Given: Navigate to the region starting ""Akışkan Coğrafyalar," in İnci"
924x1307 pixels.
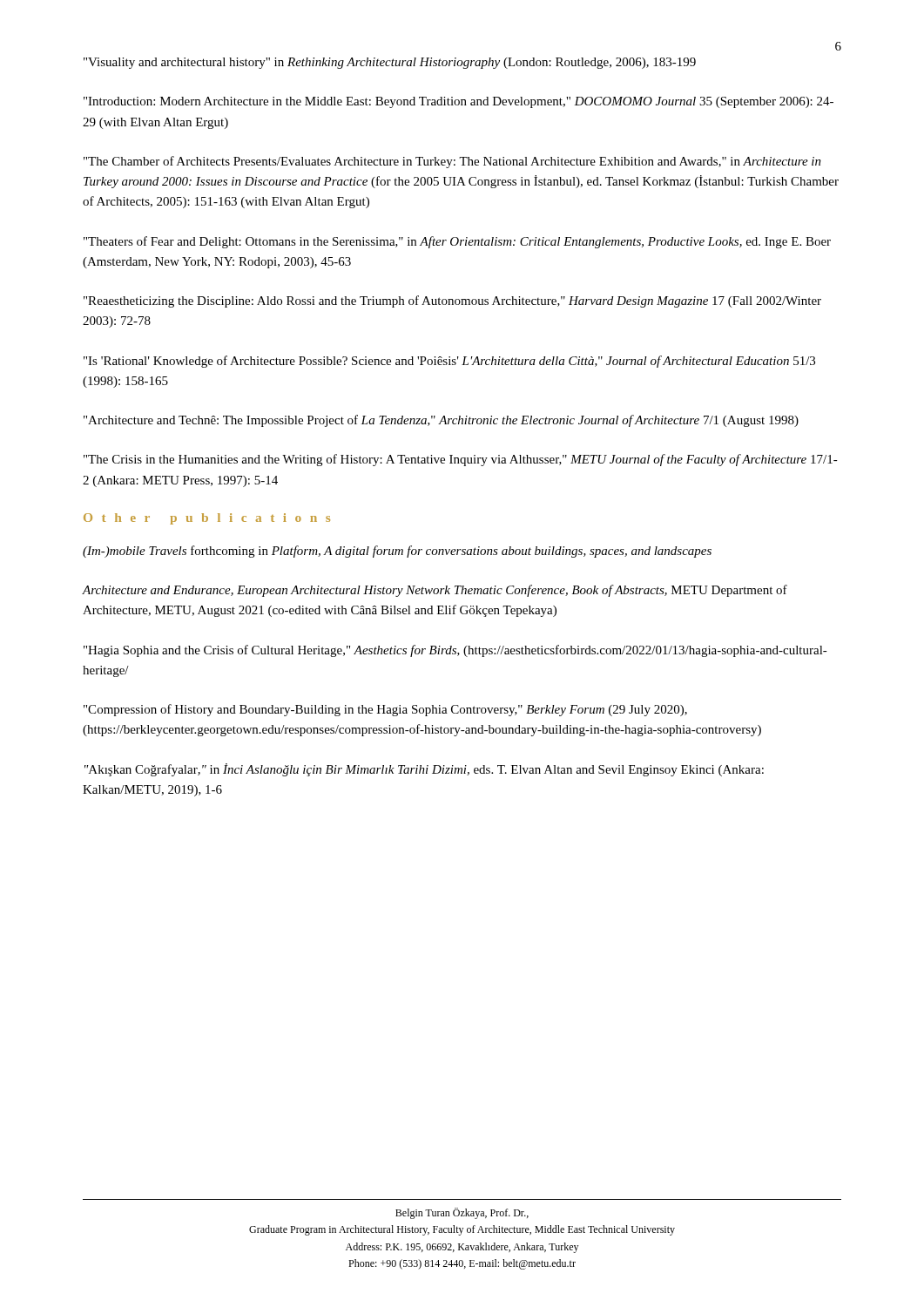Looking at the screenshot, I should click(x=424, y=779).
